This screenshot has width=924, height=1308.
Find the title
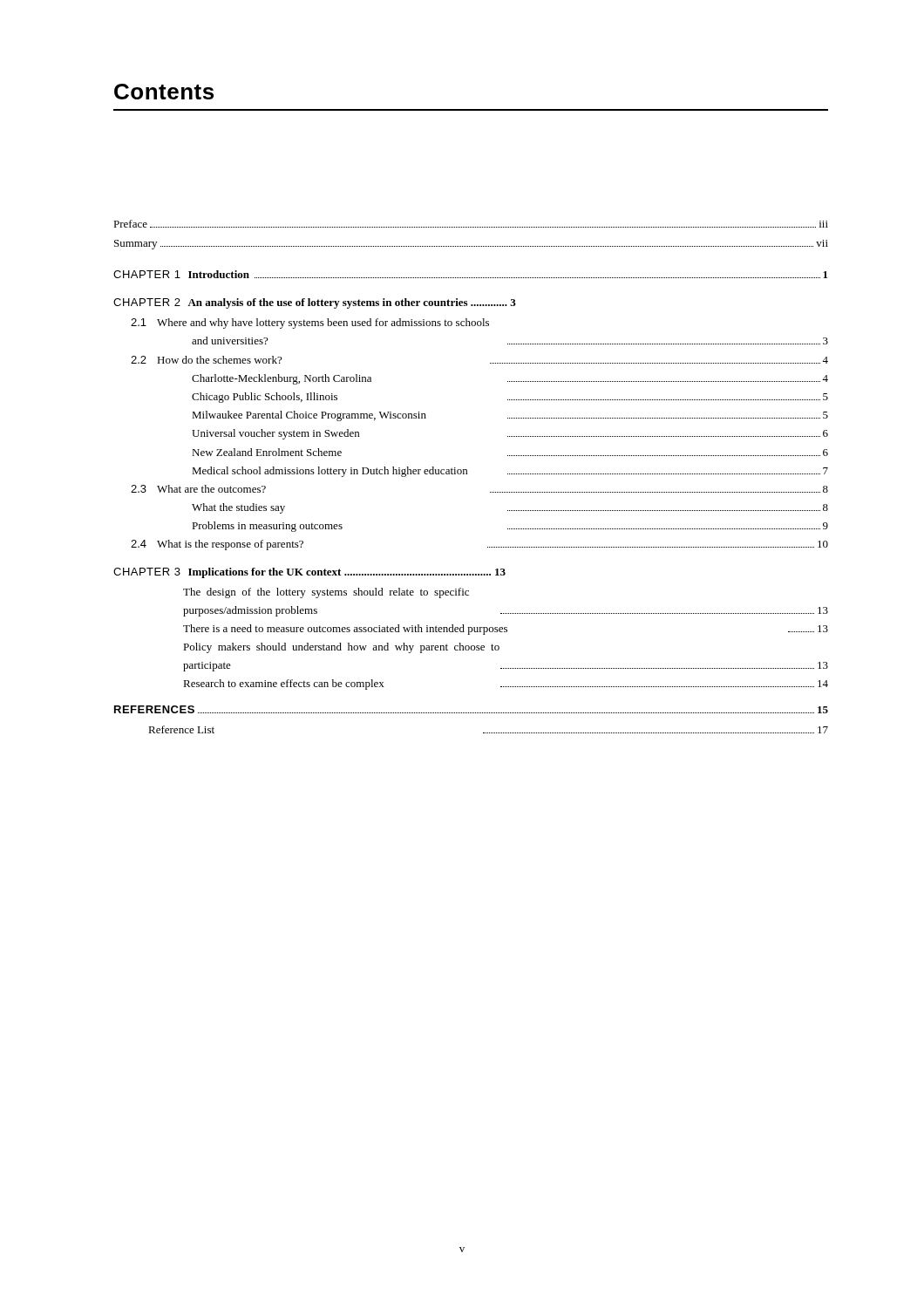(x=471, y=95)
